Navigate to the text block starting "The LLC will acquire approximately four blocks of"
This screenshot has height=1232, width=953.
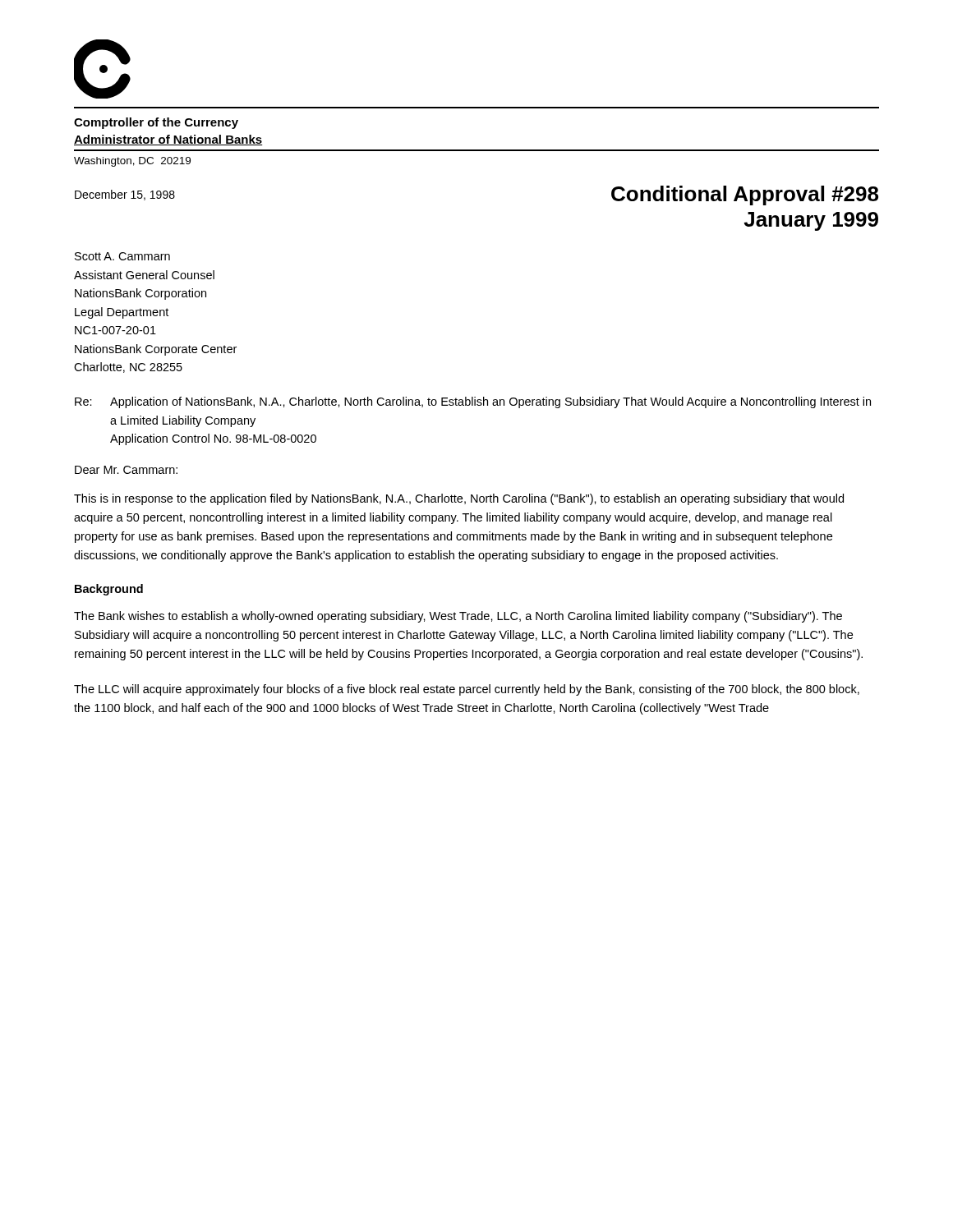pos(467,699)
